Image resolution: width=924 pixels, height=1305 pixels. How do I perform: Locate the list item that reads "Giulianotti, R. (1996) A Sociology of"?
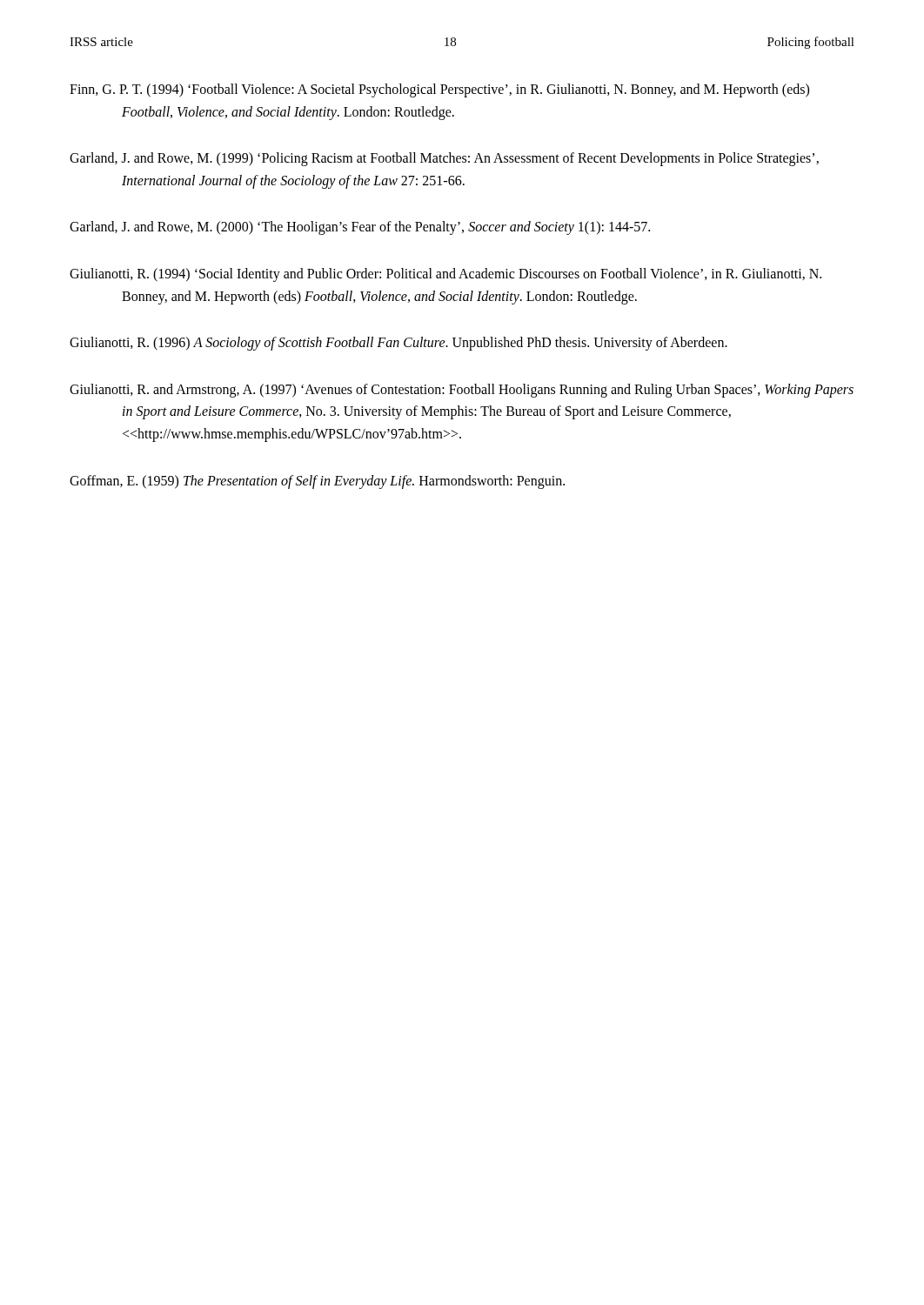pos(399,342)
